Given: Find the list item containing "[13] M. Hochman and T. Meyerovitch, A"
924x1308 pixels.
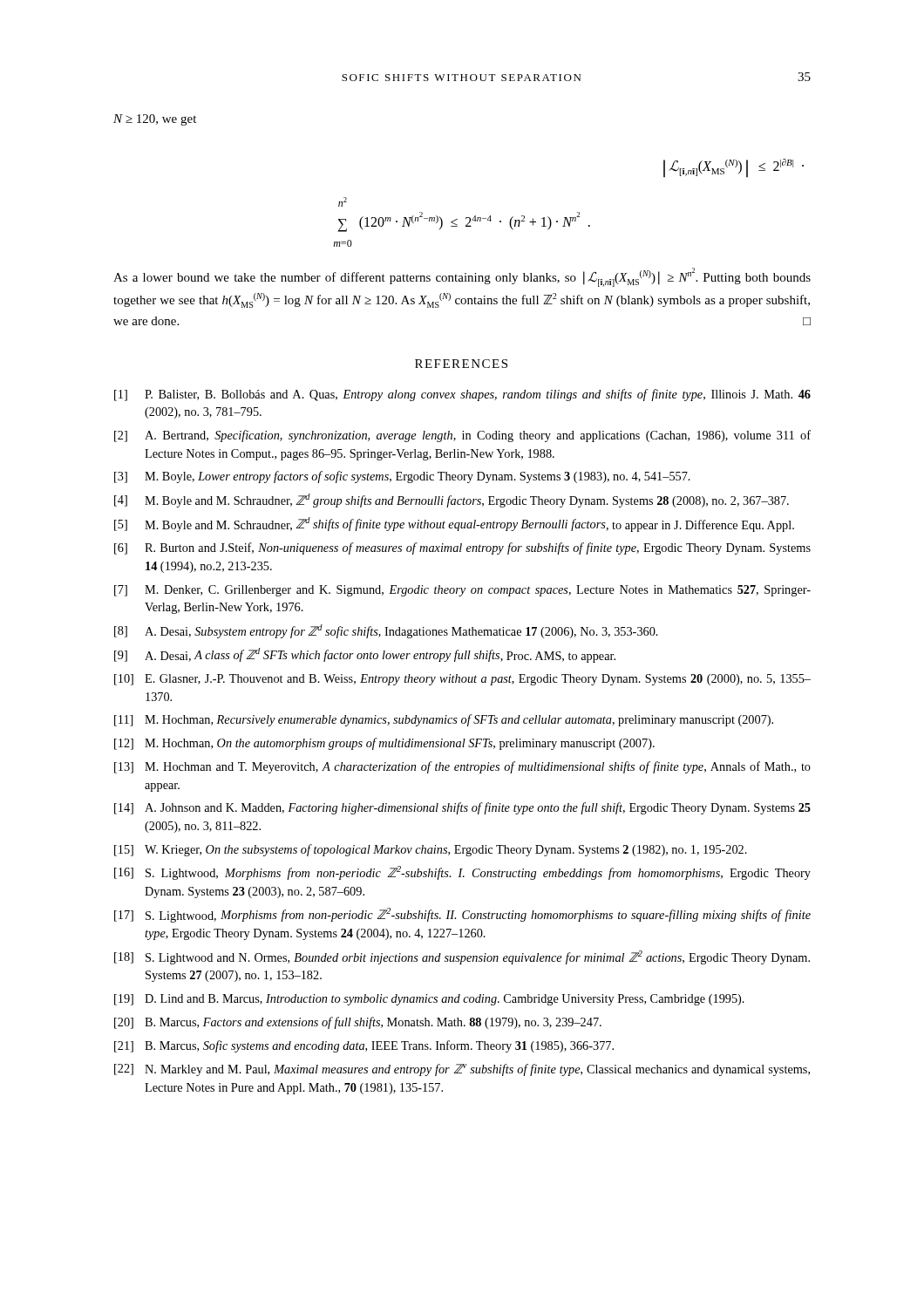Looking at the screenshot, I should pos(462,776).
